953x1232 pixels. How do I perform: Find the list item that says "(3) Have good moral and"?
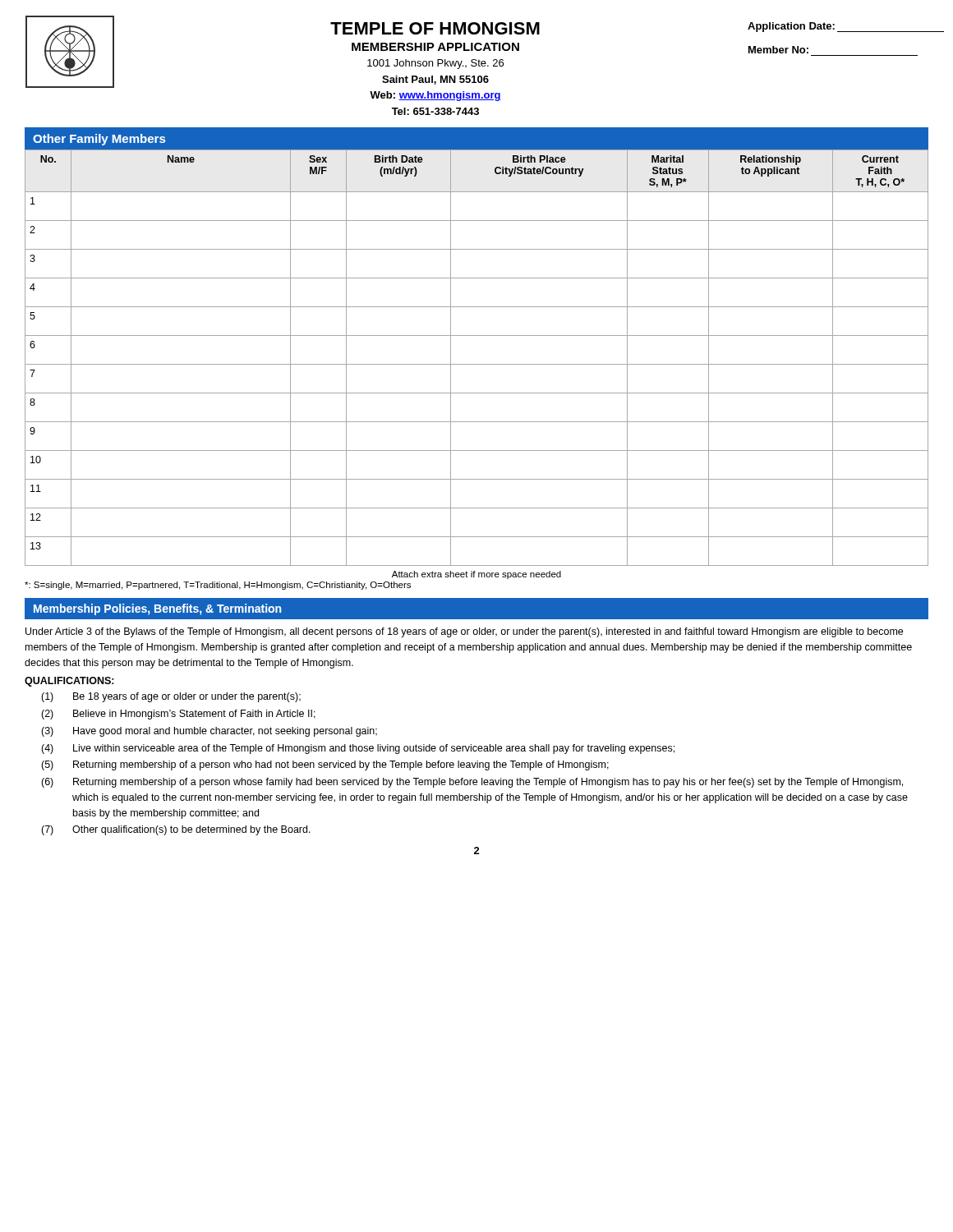pyautogui.click(x=201, y=731)
